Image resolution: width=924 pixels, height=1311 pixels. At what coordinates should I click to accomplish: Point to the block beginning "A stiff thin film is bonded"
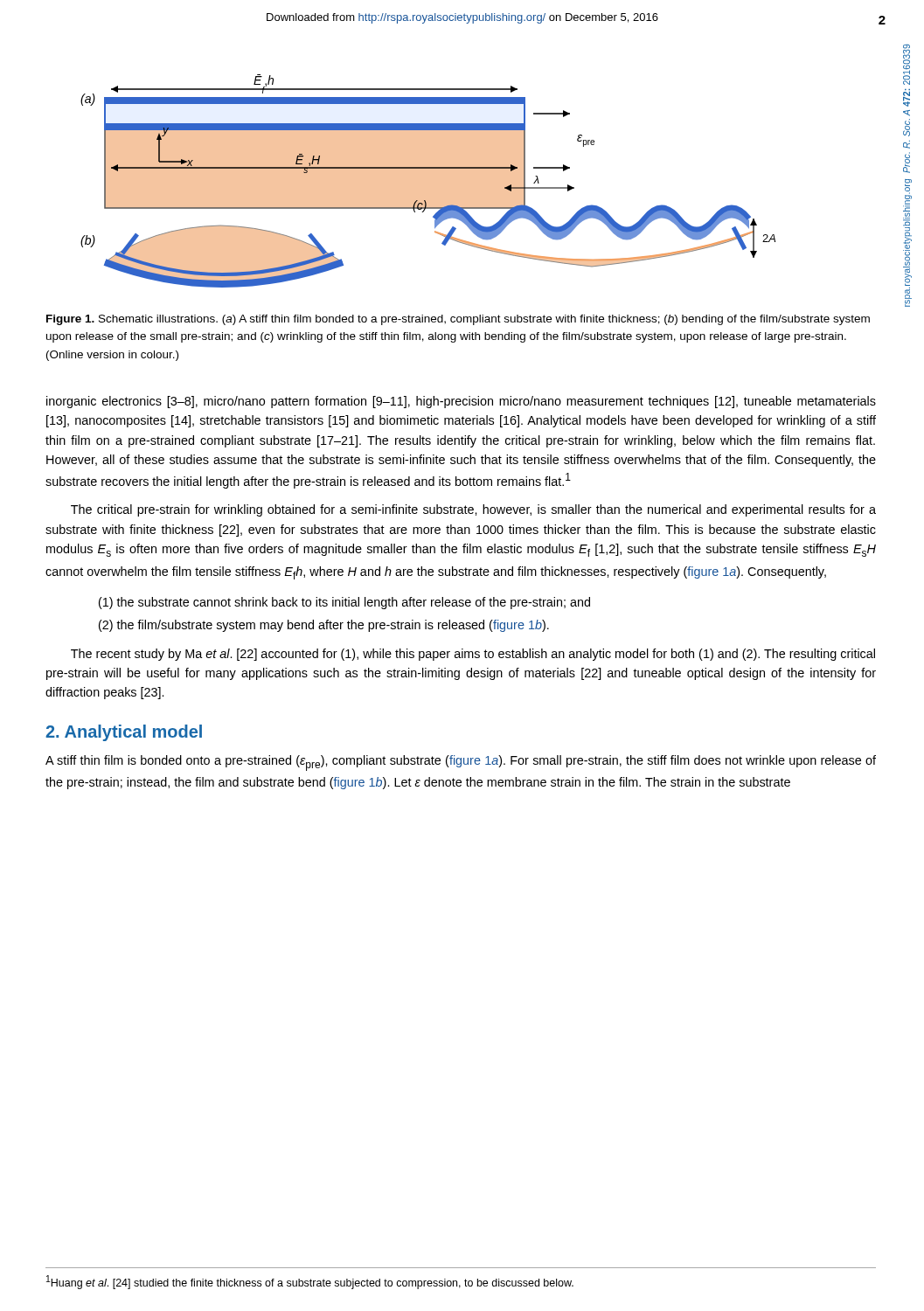pos(461,771)
